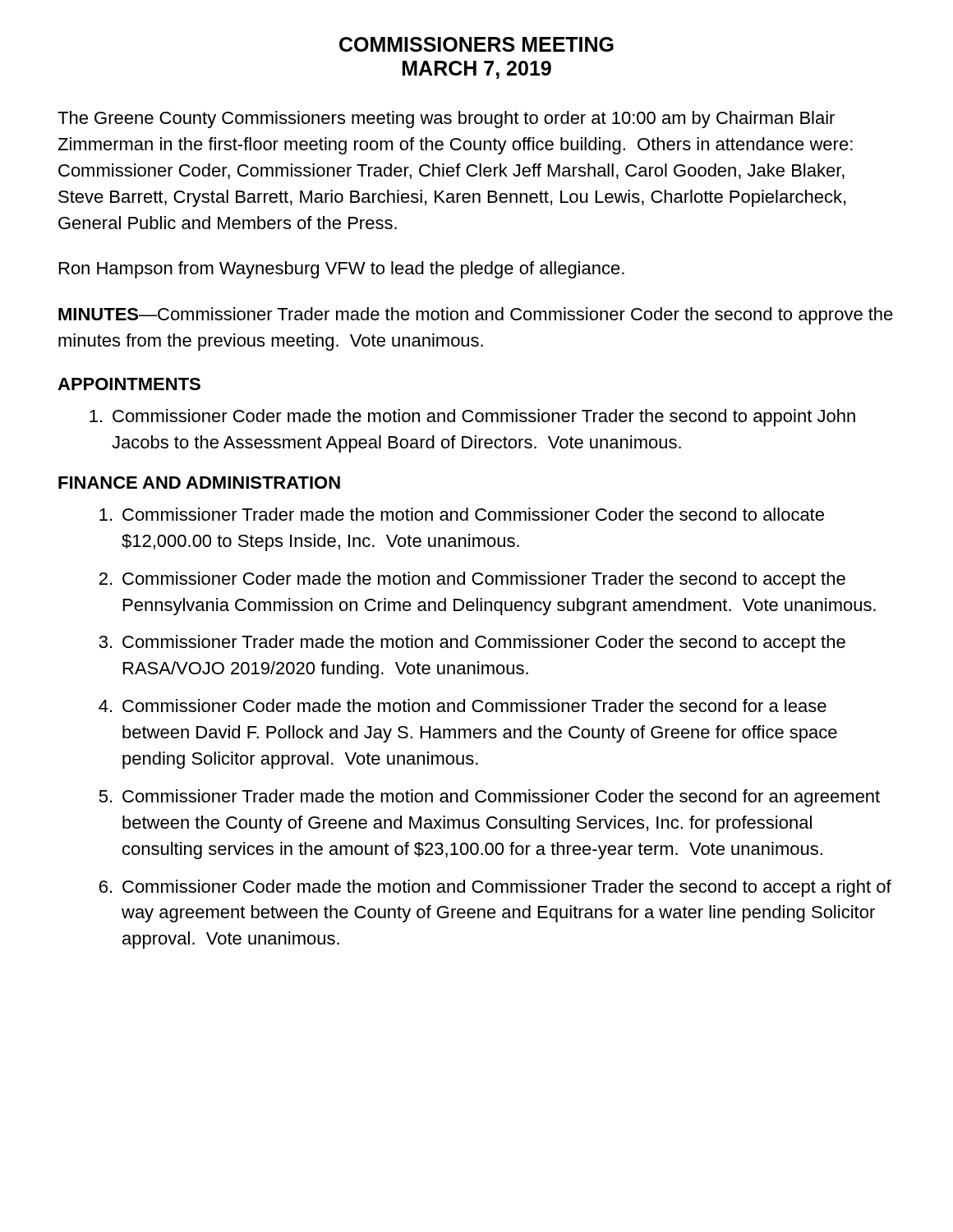Screen dimensions: 1232x953
Task: Where is the passage that starts "The Greene County Commissioners meeting was brought"?
Action: coord(458,170)
